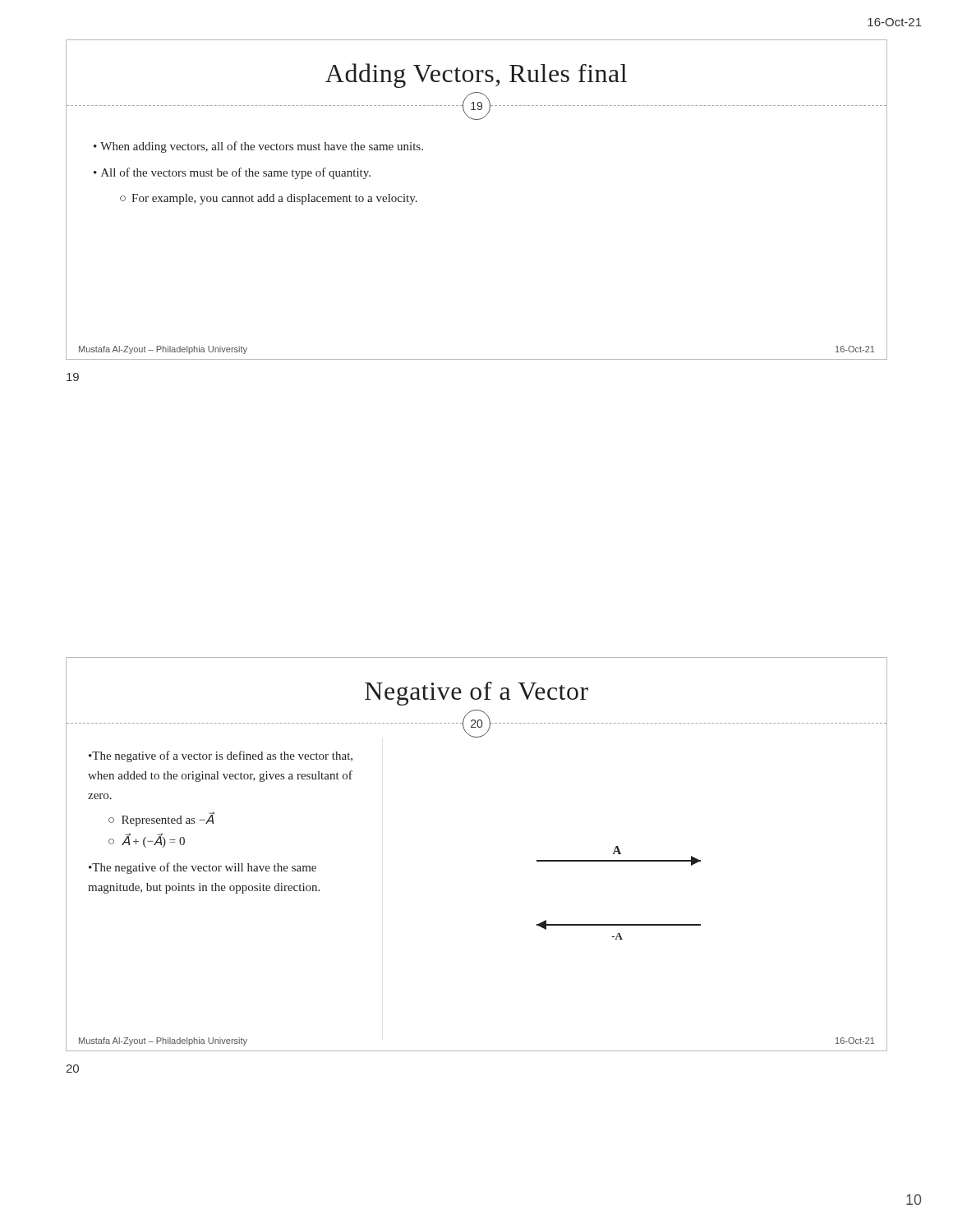Select the text starting "Adding Vectors, Rules final"
953x1232 pixels.
[x=476, y=73]
